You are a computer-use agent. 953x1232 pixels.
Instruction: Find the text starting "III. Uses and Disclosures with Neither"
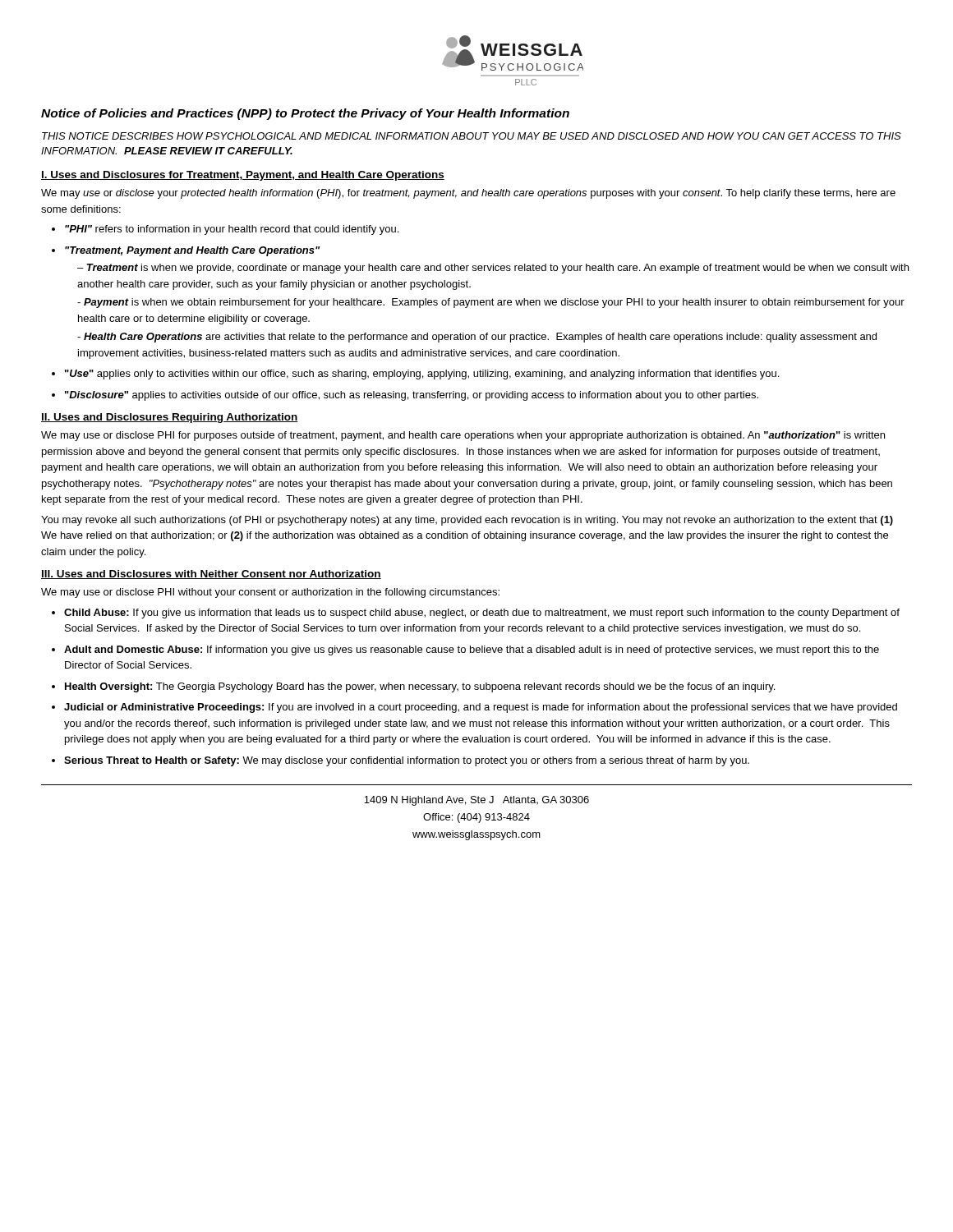[211, 575]
